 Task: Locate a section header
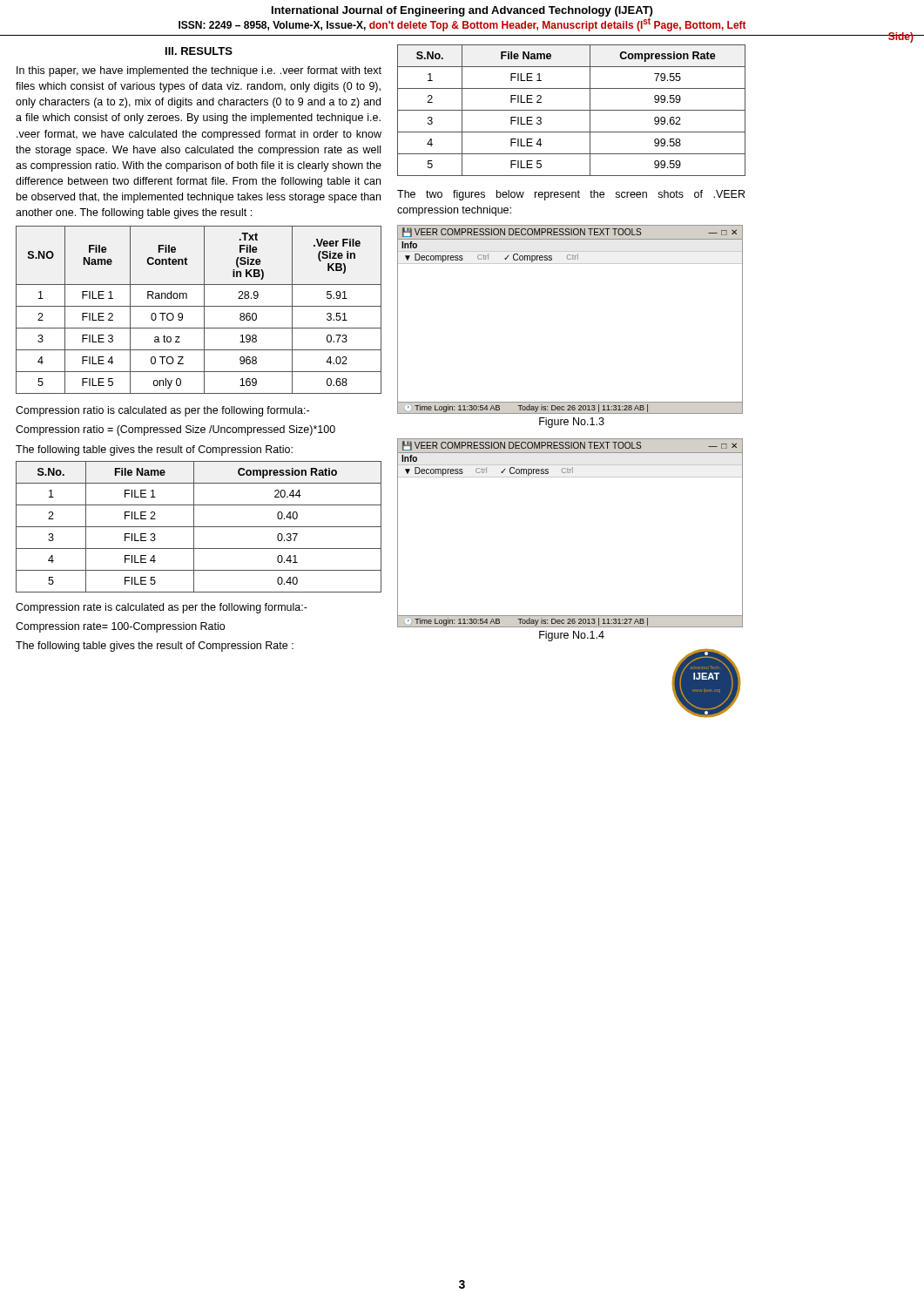[199, 51]
